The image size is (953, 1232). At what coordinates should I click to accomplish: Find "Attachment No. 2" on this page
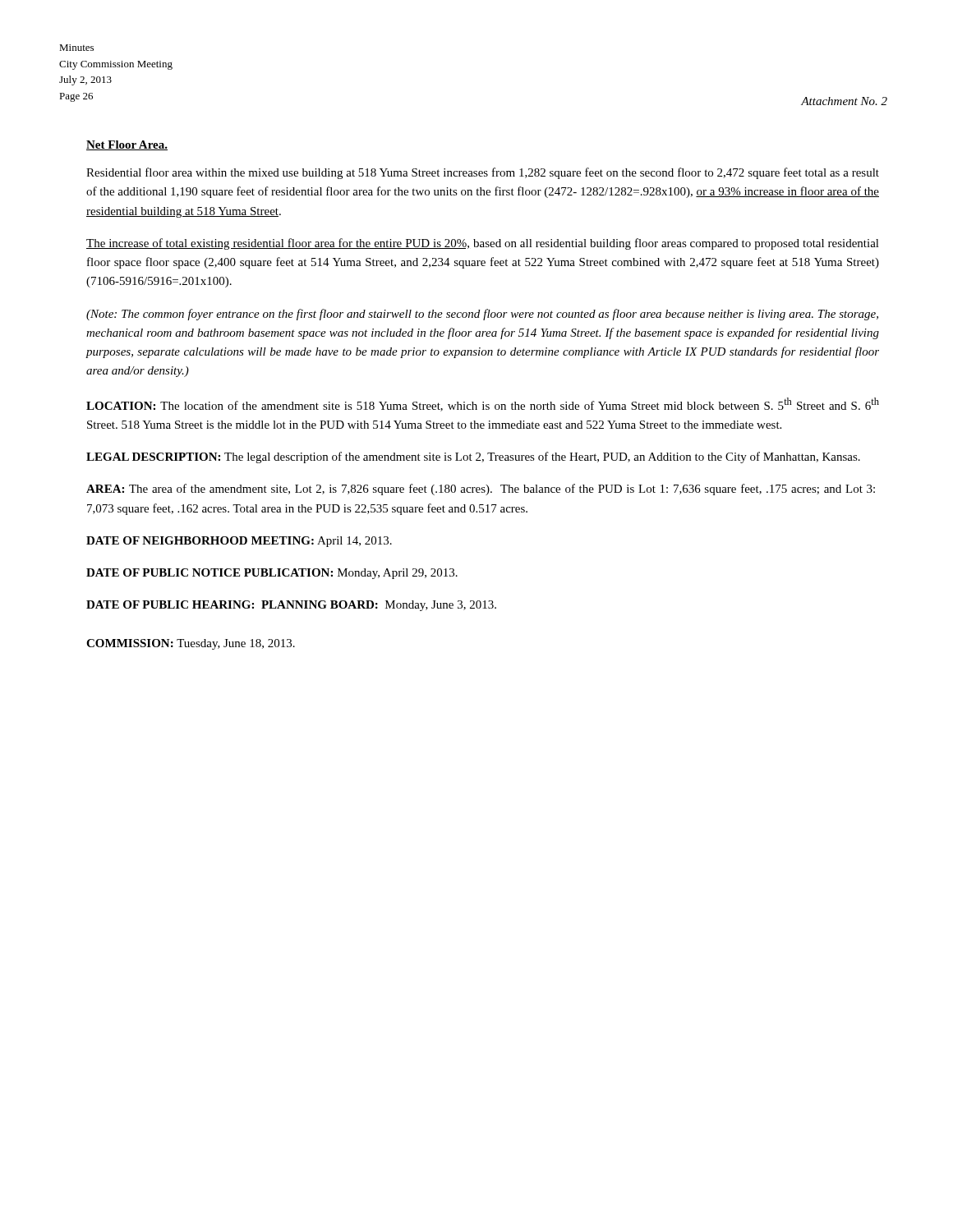[x=844, y=101]
